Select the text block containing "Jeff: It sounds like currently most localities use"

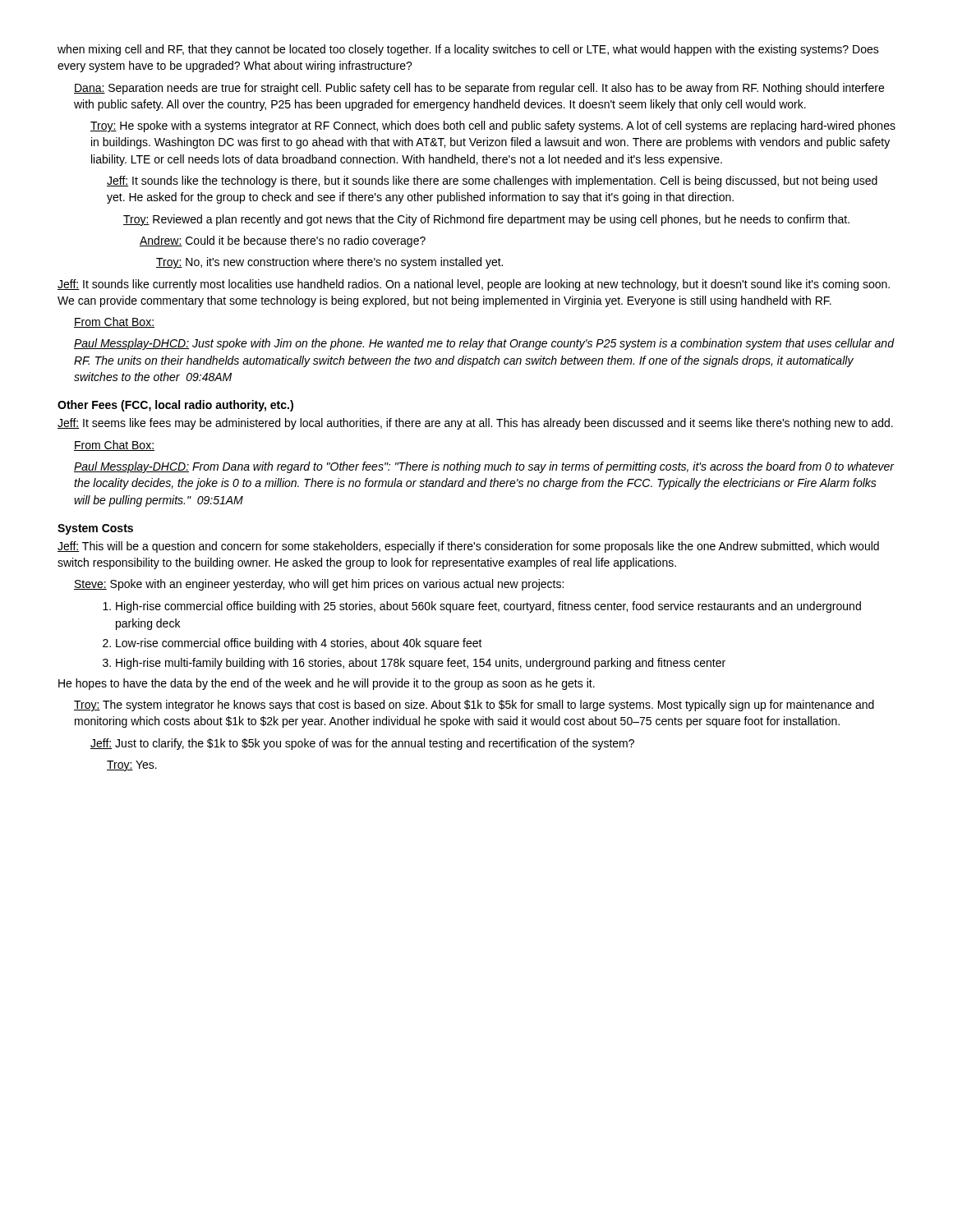(474, 292)
